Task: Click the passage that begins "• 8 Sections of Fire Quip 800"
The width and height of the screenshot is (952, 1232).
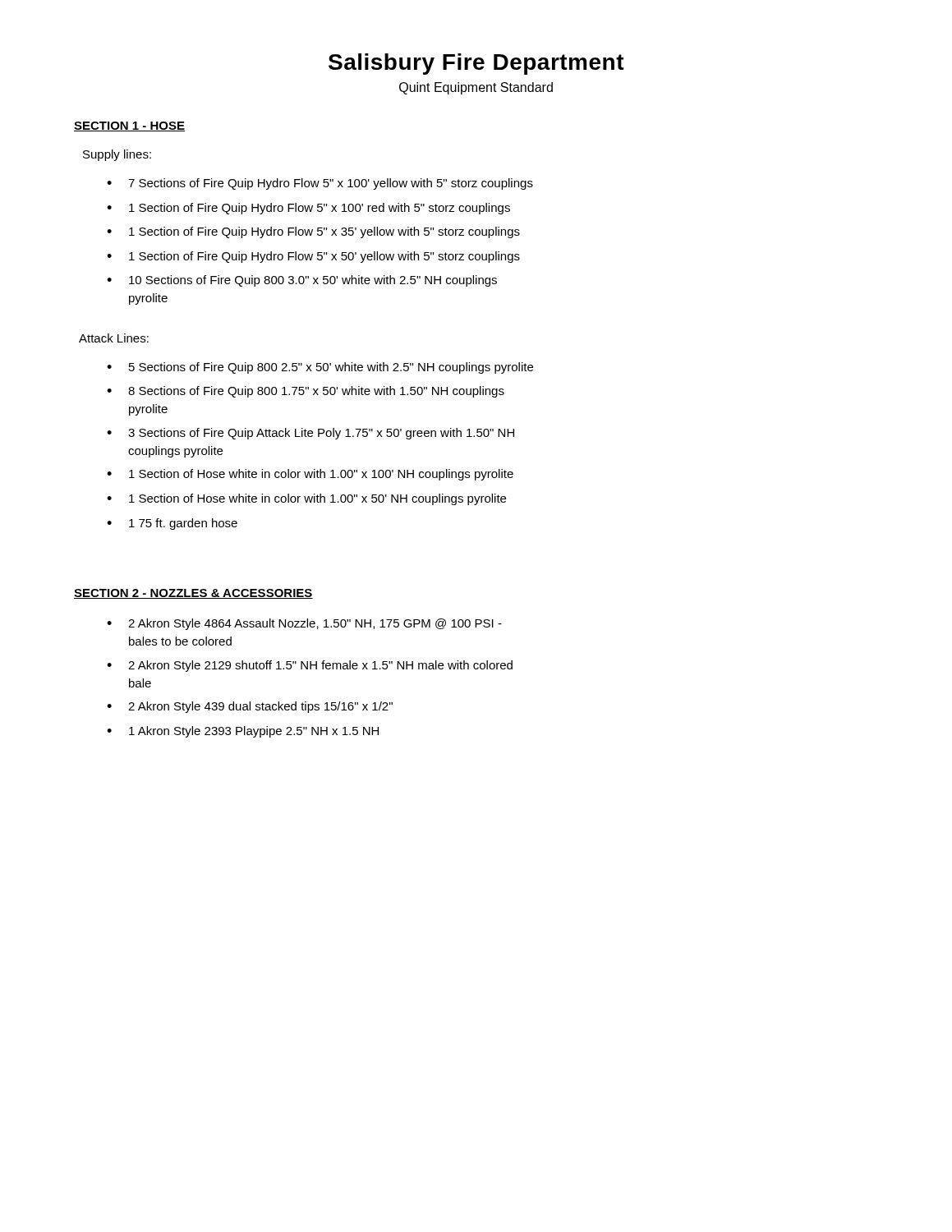Action: [492, 400]
